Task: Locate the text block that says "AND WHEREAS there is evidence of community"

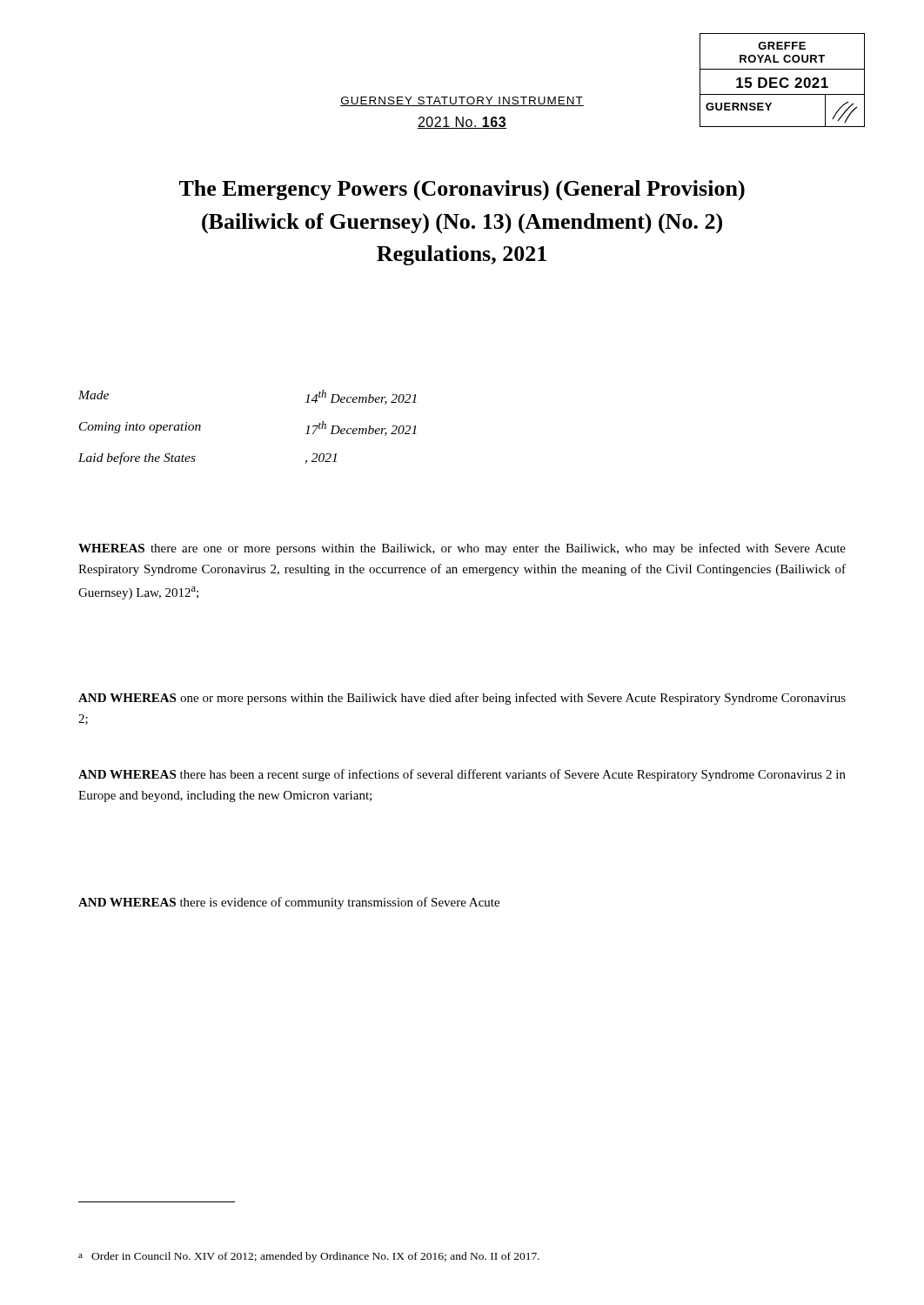Action: coord(289,902)
